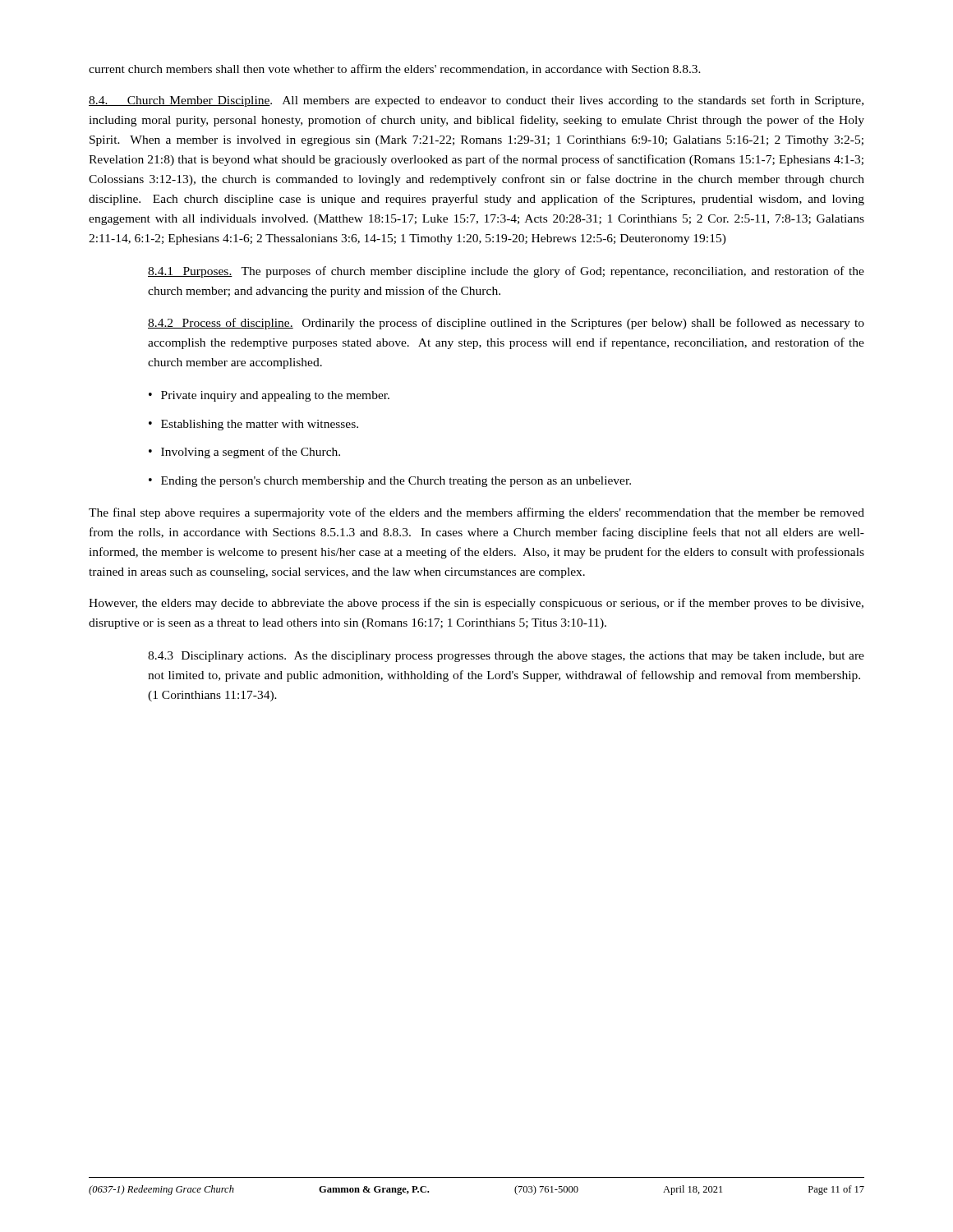Screen dimensions: 1232x953
Task: Point to the block beginning "The final step above requires a supermajority"
Action: point(476,542)
